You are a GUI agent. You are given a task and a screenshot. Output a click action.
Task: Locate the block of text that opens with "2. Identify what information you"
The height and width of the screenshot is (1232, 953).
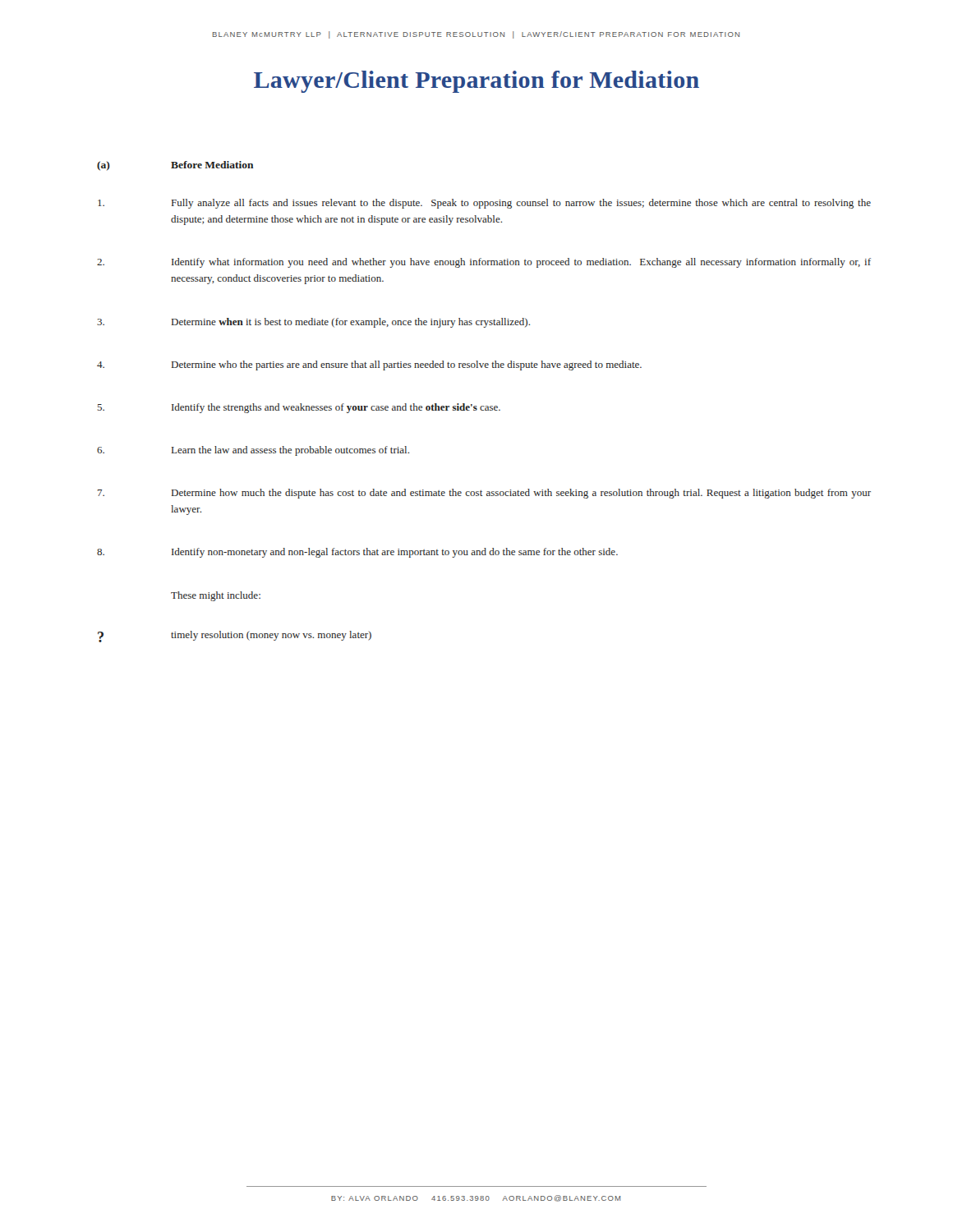coord(484,271)
